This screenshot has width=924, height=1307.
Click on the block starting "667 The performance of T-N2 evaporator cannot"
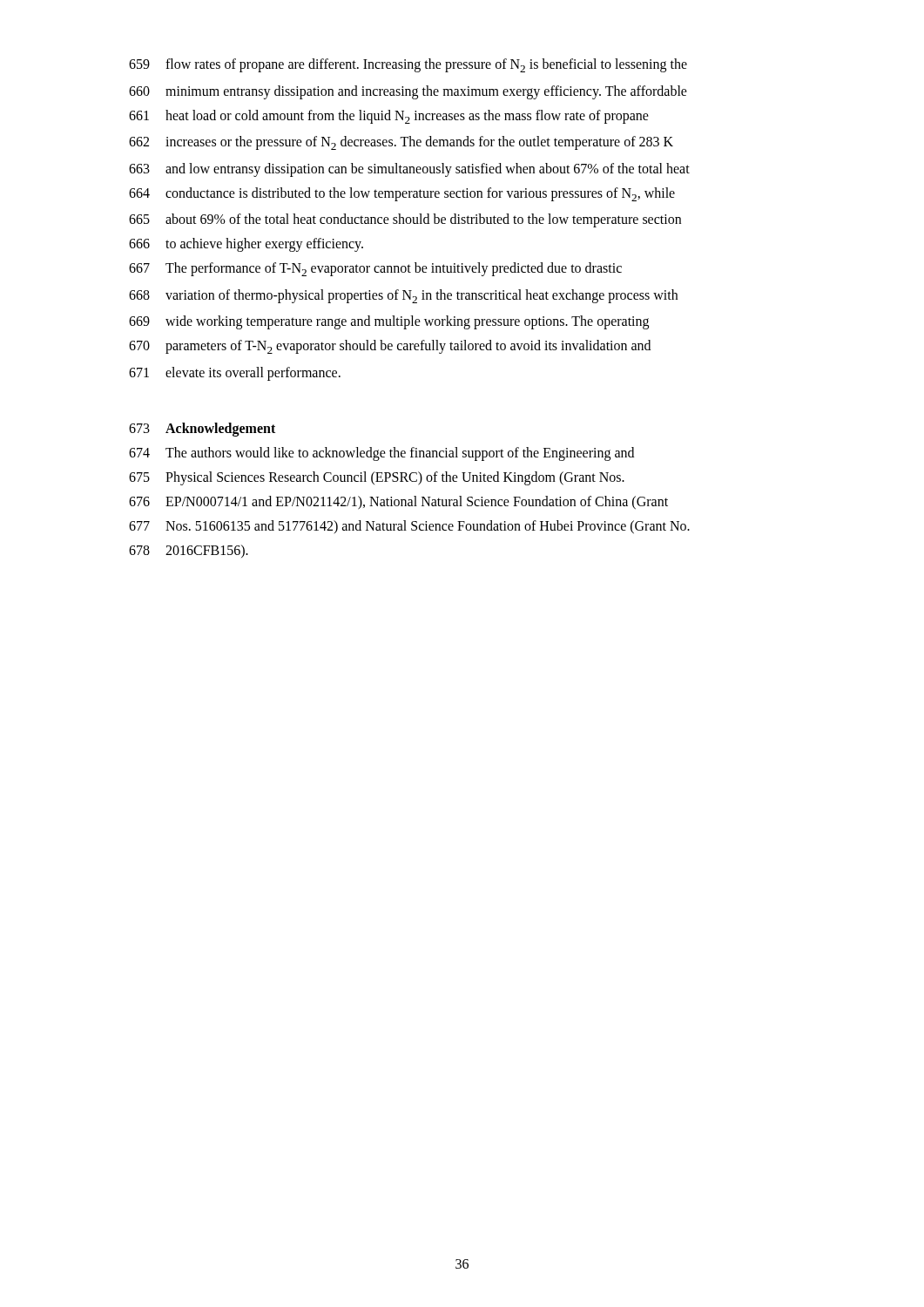click(x=471, y=320)
